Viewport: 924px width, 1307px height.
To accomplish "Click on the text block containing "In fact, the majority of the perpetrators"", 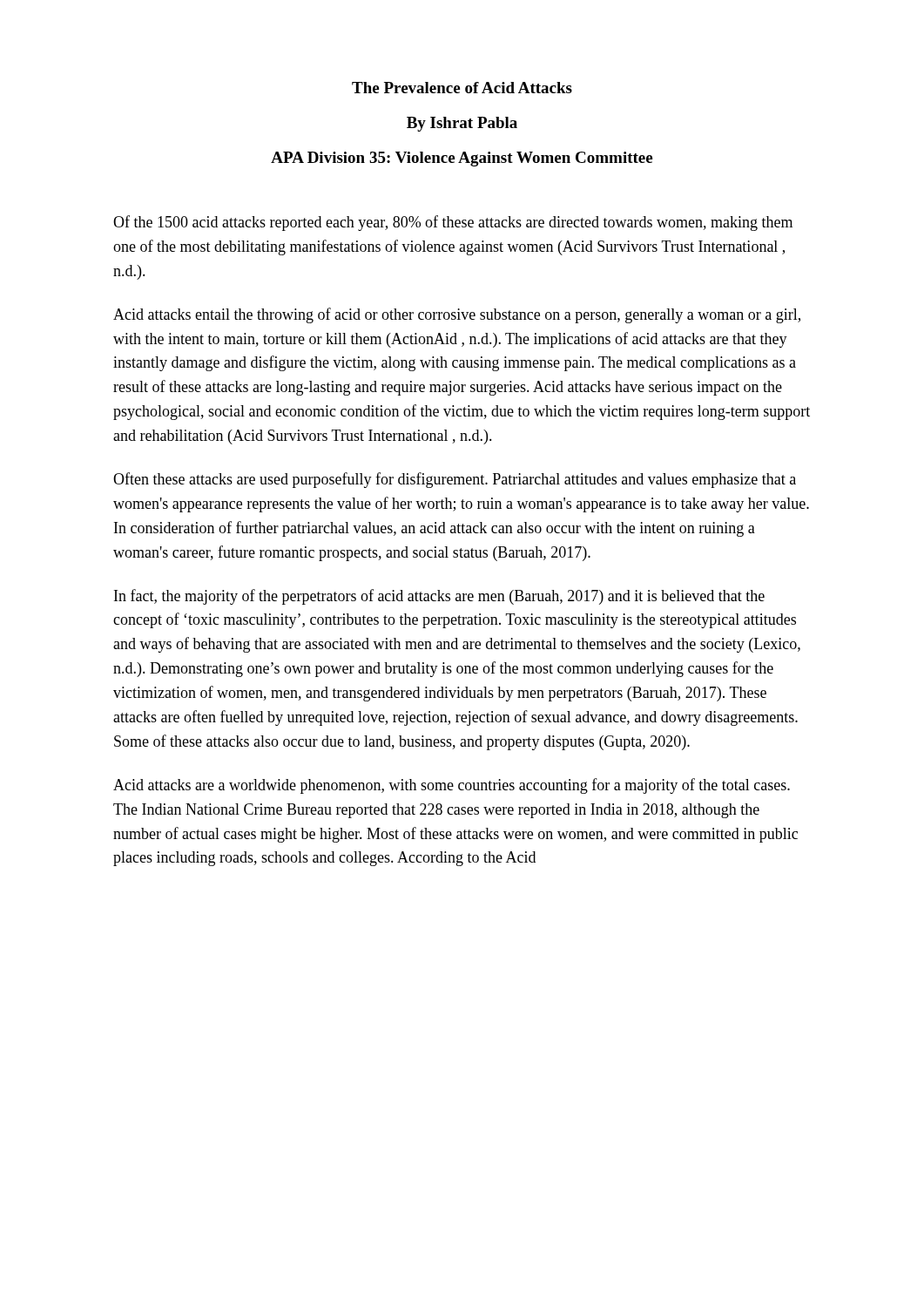I will (x=457, y=669).
